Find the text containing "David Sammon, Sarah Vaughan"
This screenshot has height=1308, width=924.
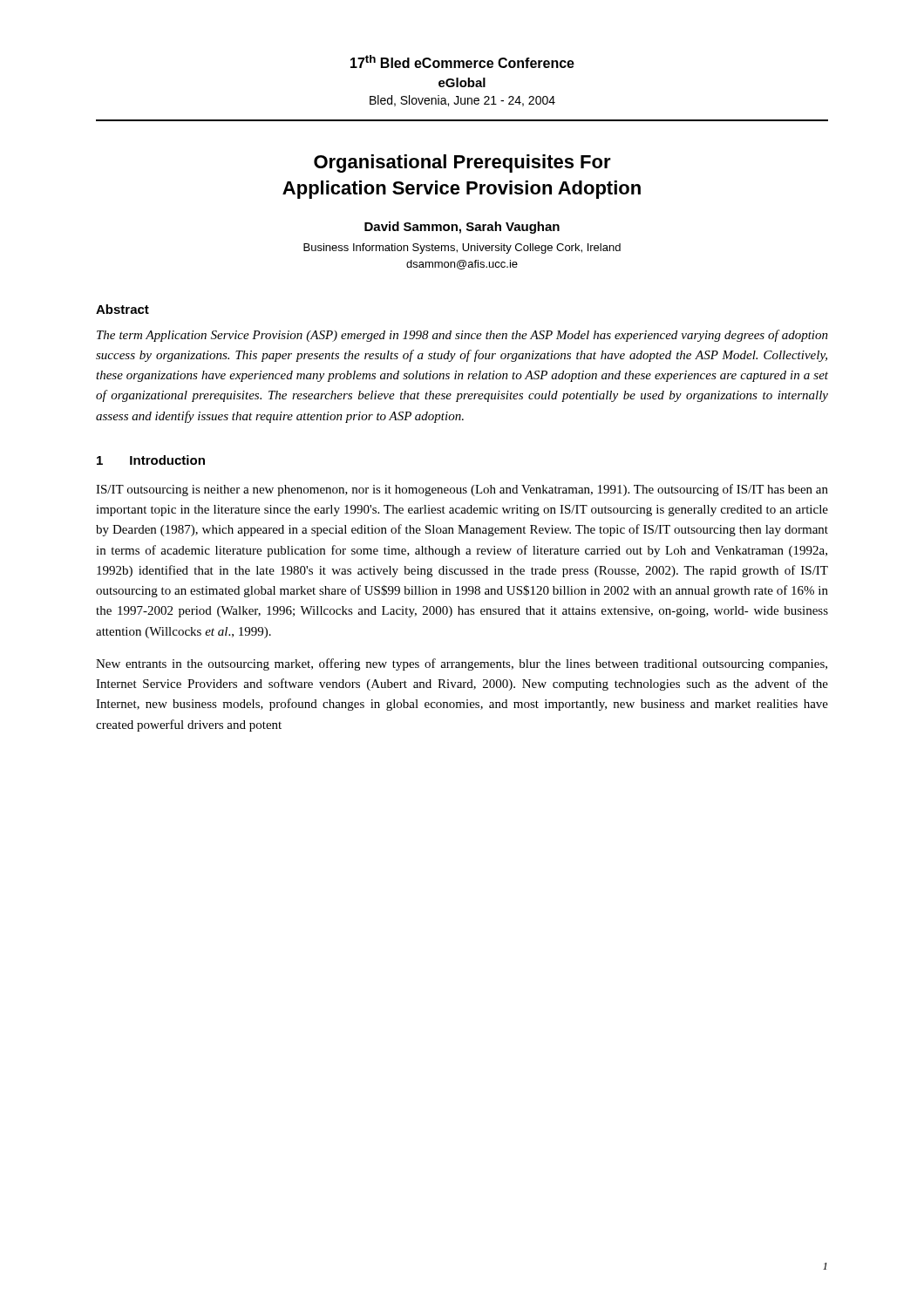[462, 226]
